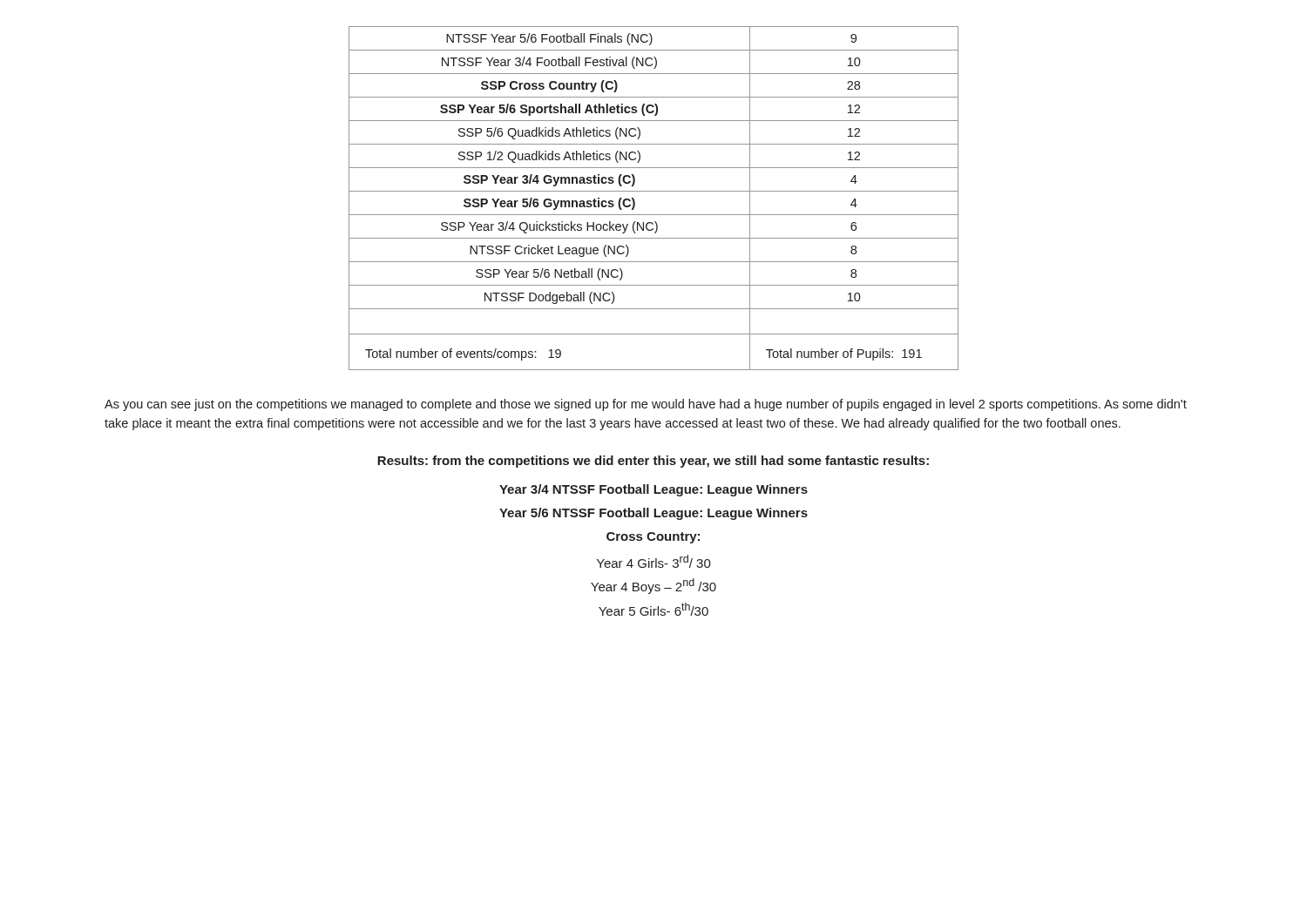
Task: Find the text block that says "As you can see just on the"
Action: click(646, 414)
